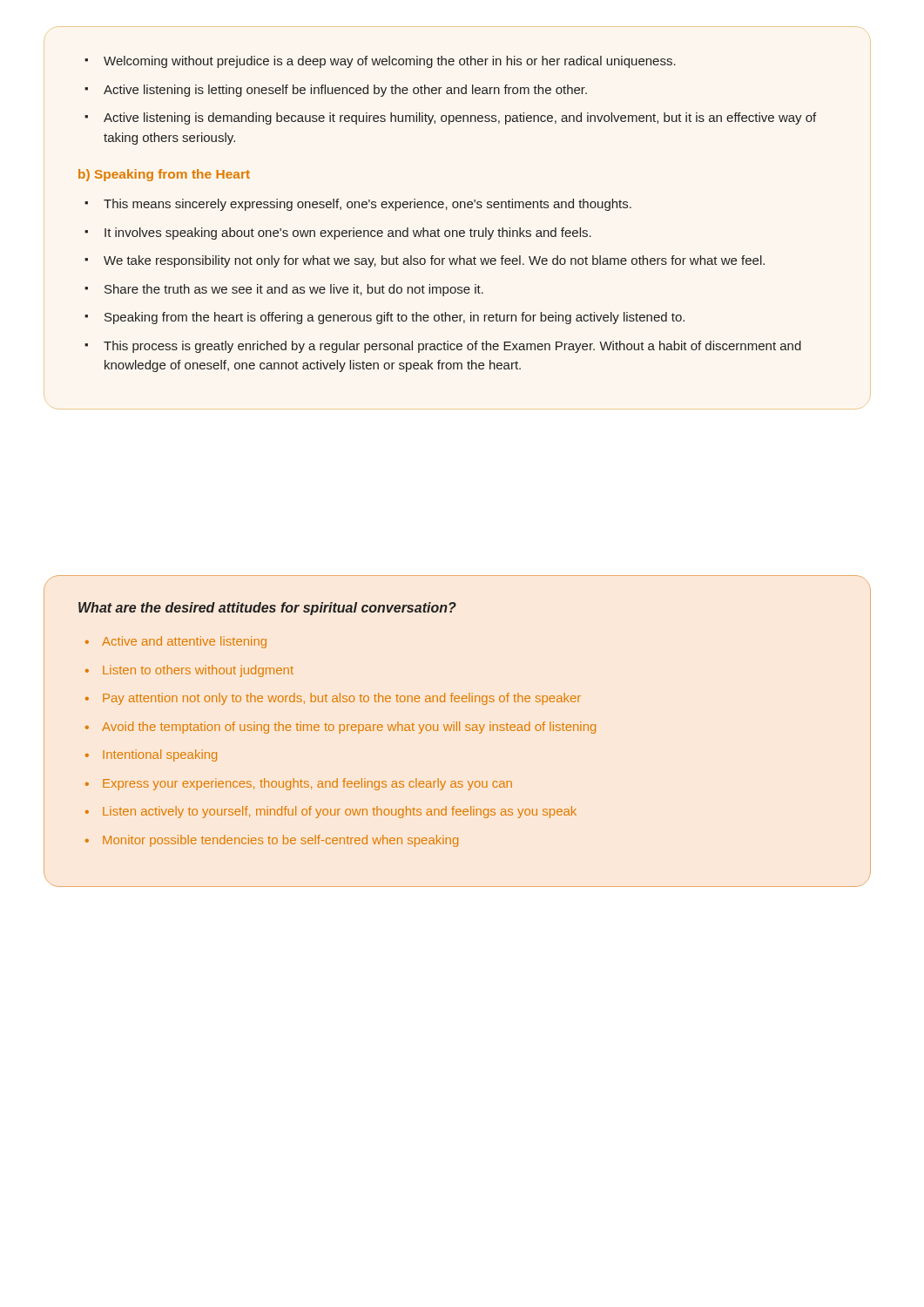Select the list item that reads "Listen actively to yourself, mindful of"
The width and height of the screenshot is (924, 1307).
tap(339, 811)
